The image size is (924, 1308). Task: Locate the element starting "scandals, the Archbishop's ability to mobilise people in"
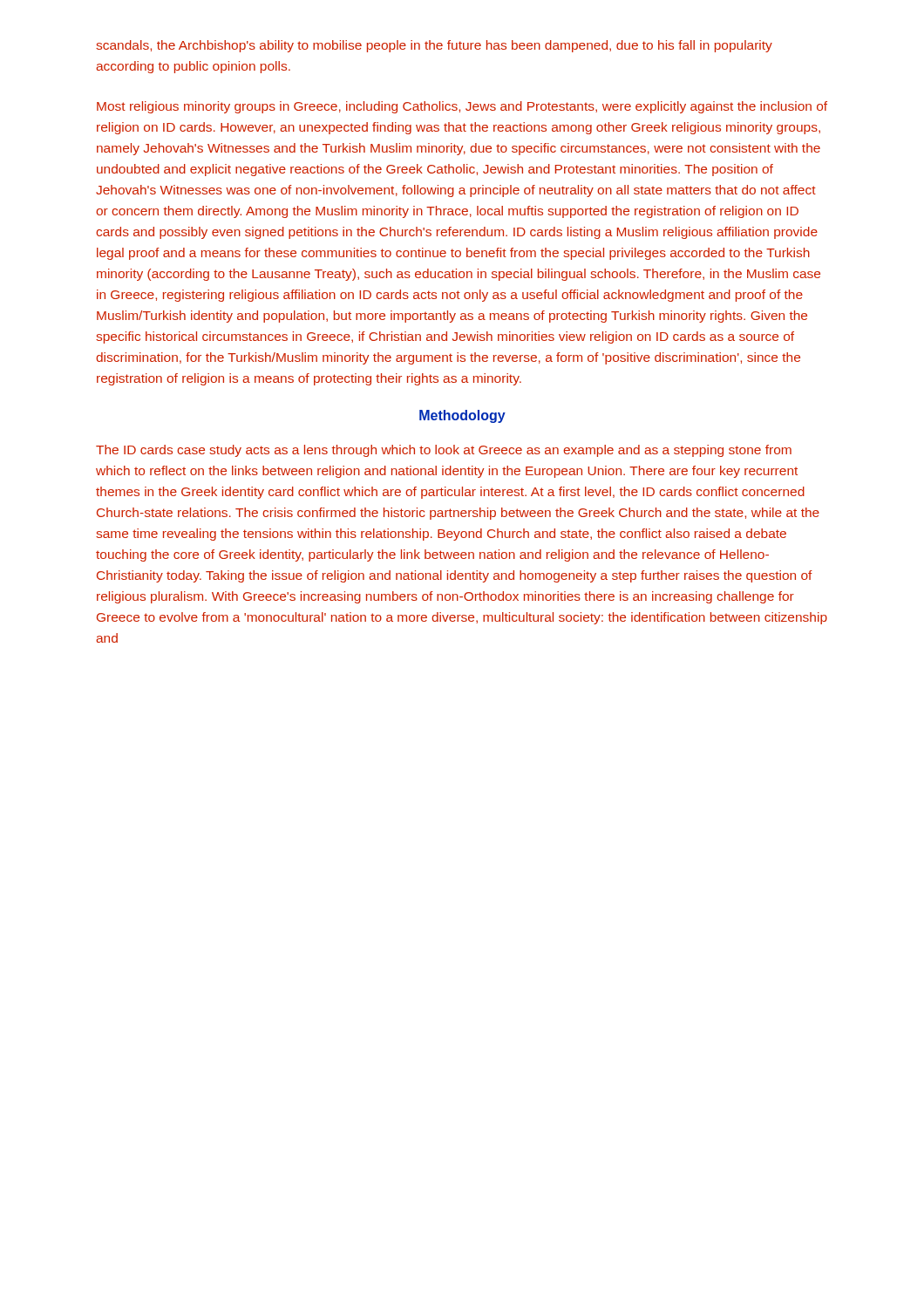(x=434, y=55)
